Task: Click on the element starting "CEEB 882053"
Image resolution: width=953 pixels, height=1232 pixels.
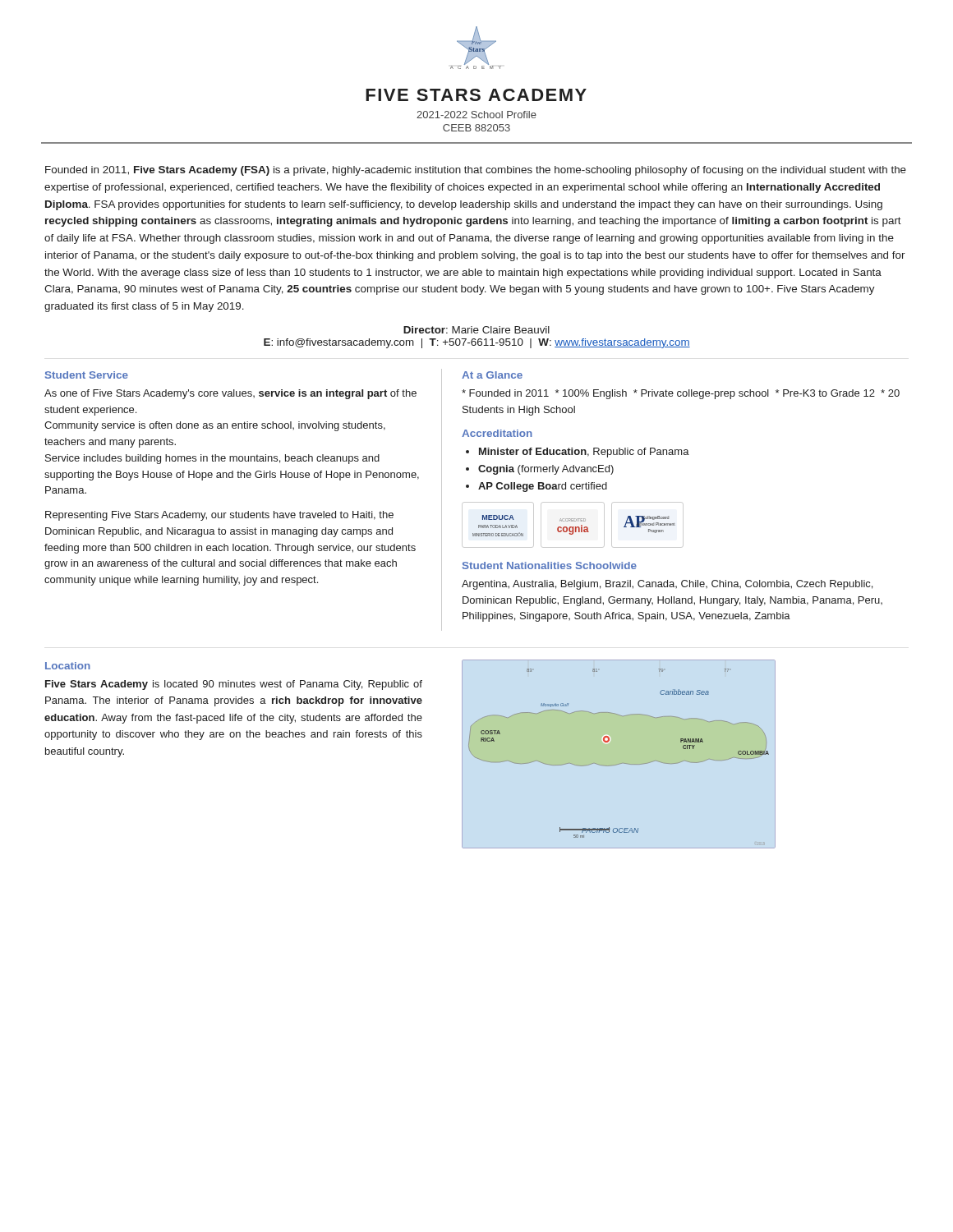Action: coord(476,128)
